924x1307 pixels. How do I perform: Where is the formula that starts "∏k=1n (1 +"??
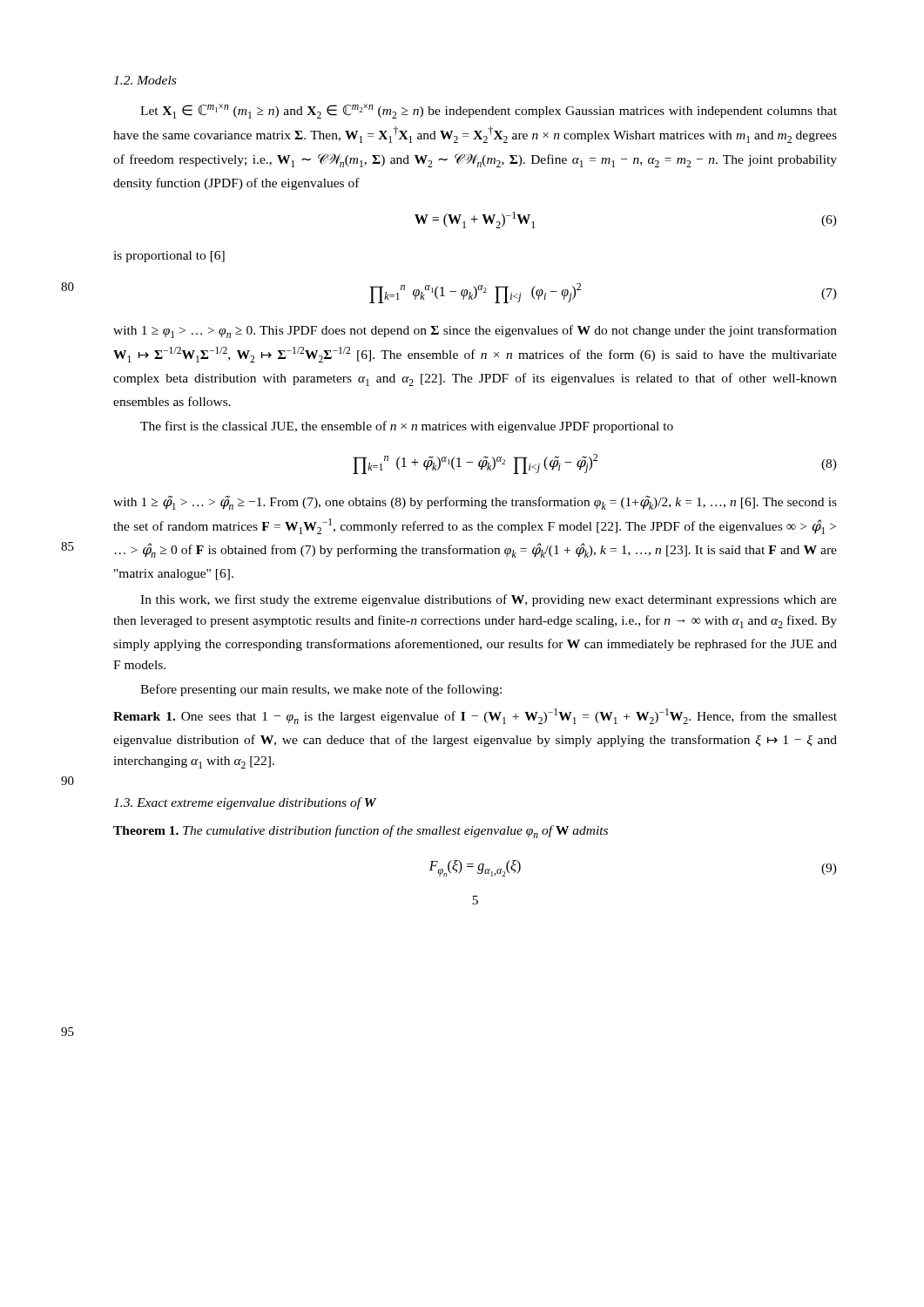(x=594, y=464)
